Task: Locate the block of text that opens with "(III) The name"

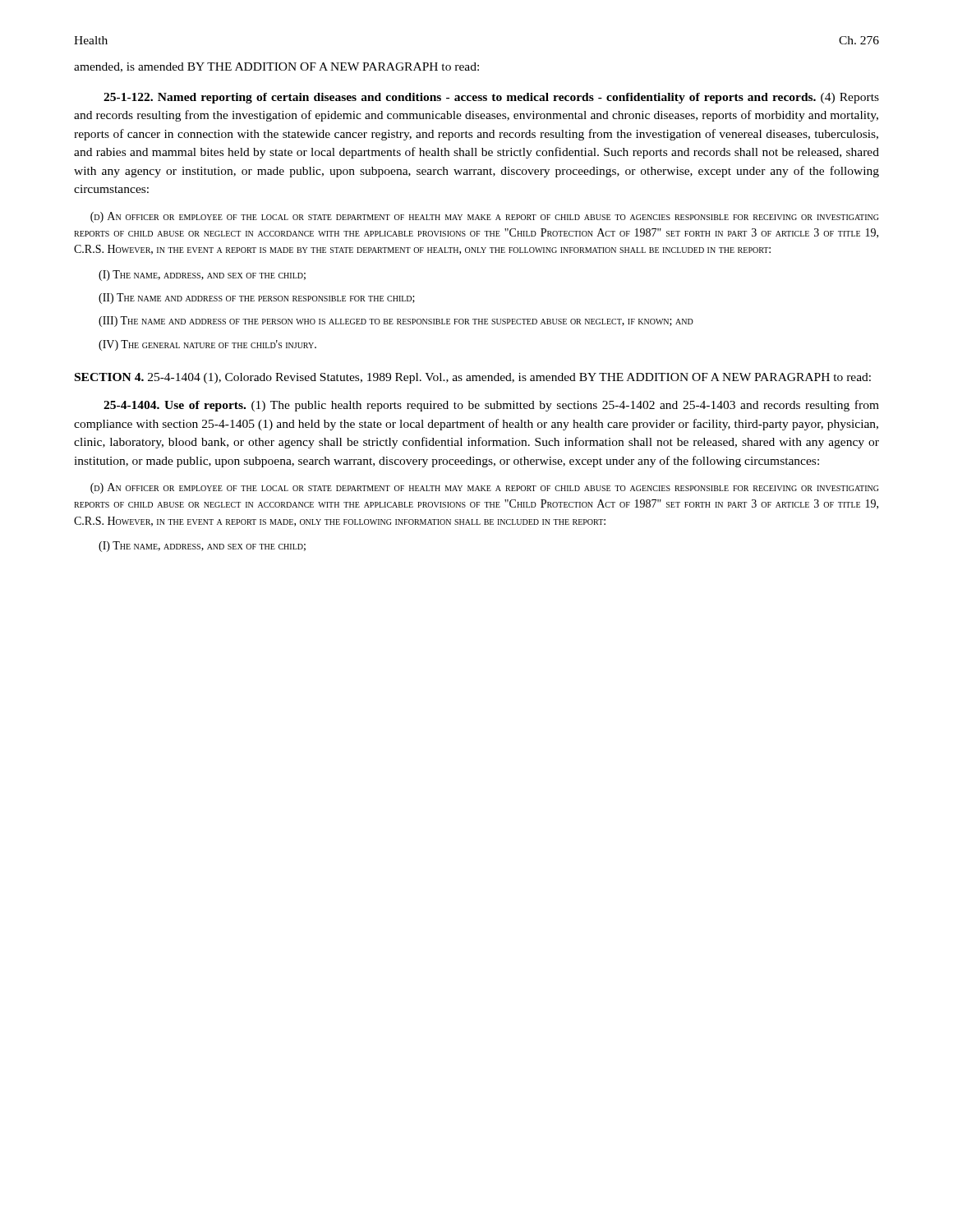Action: (x=396, y=321)
